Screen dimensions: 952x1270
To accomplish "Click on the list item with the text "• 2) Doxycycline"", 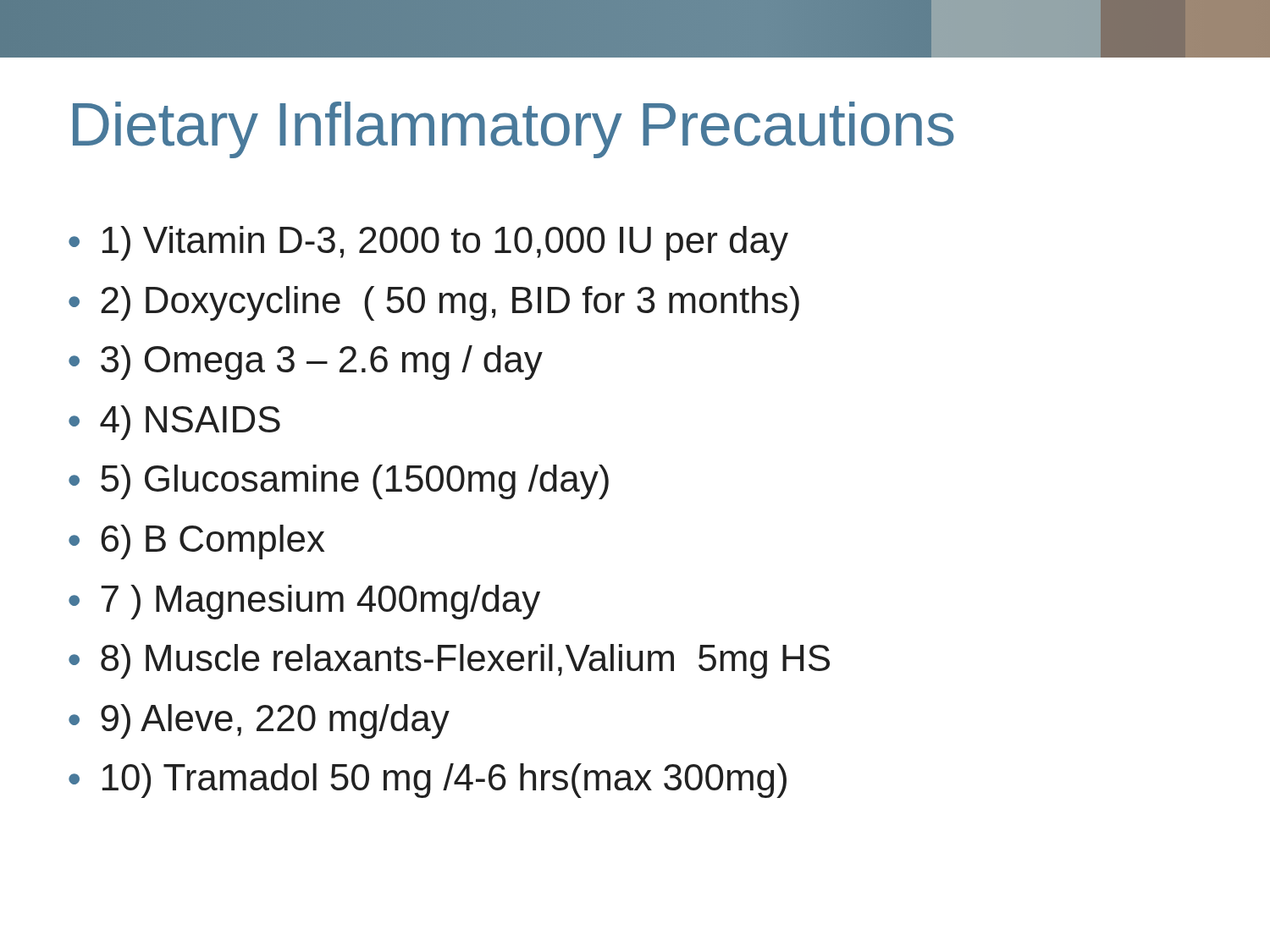I will pos(434,300).
